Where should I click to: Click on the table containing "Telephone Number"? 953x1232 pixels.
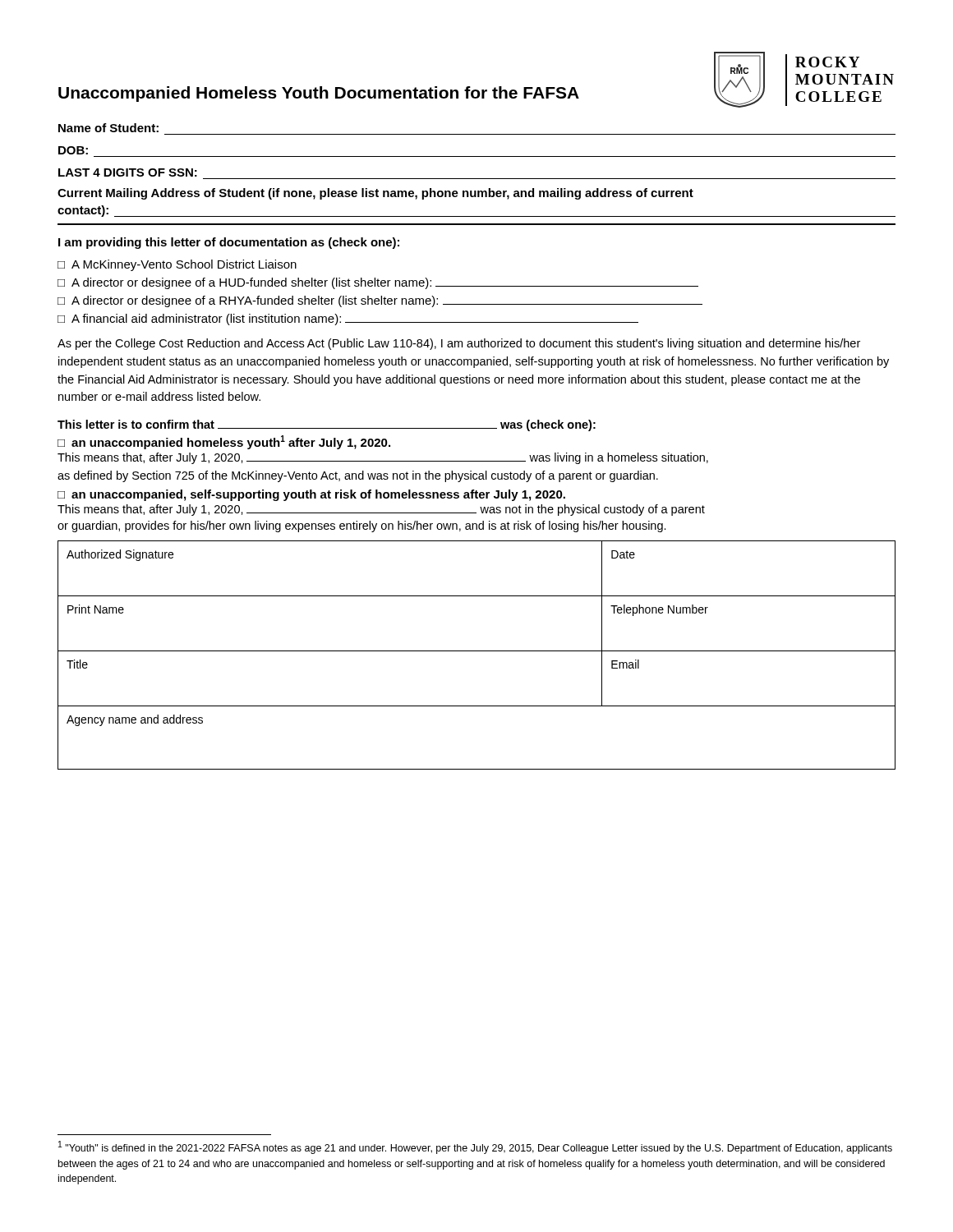pos(476,655)
